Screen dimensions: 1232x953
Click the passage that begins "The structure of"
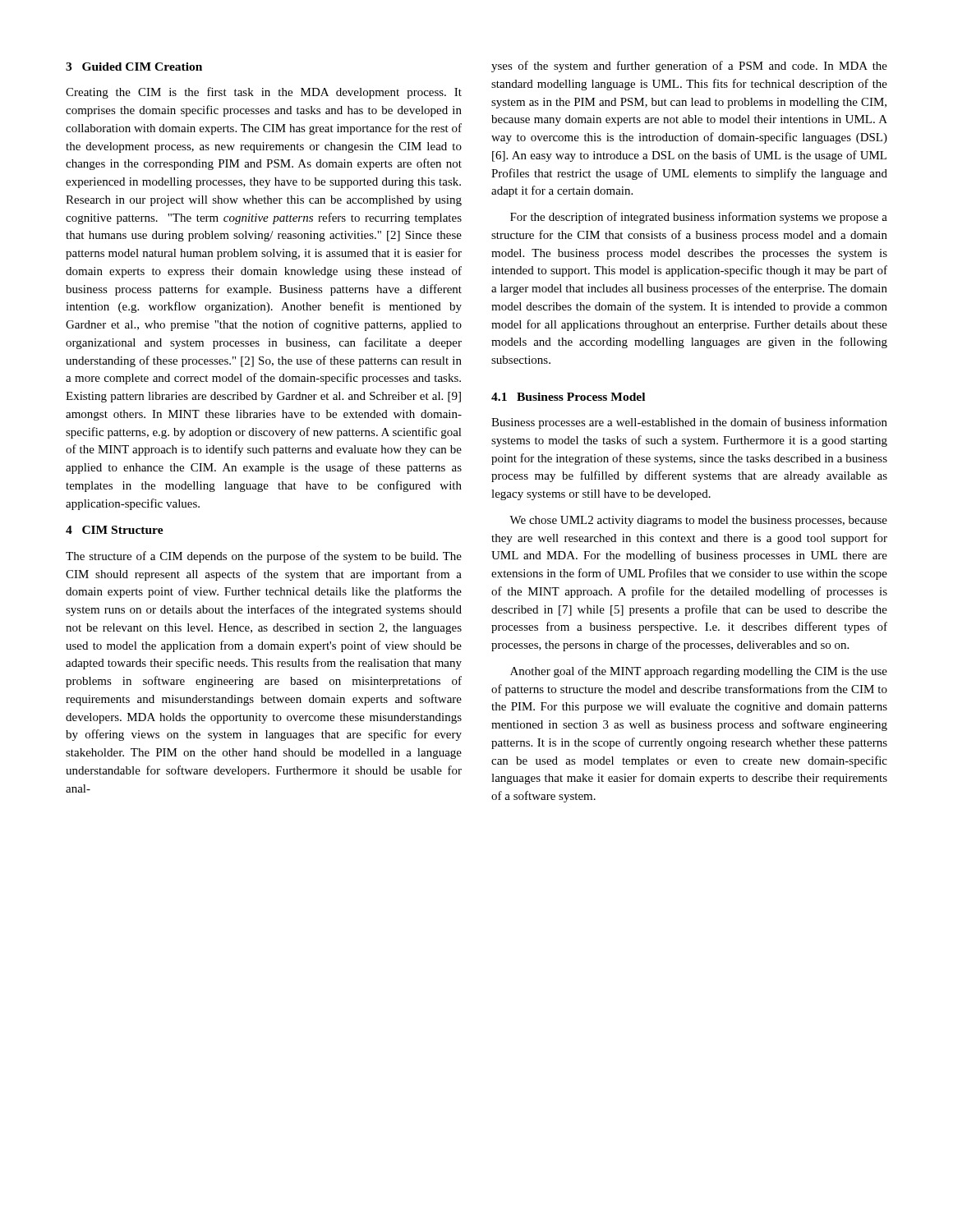(x=264, y=673)
